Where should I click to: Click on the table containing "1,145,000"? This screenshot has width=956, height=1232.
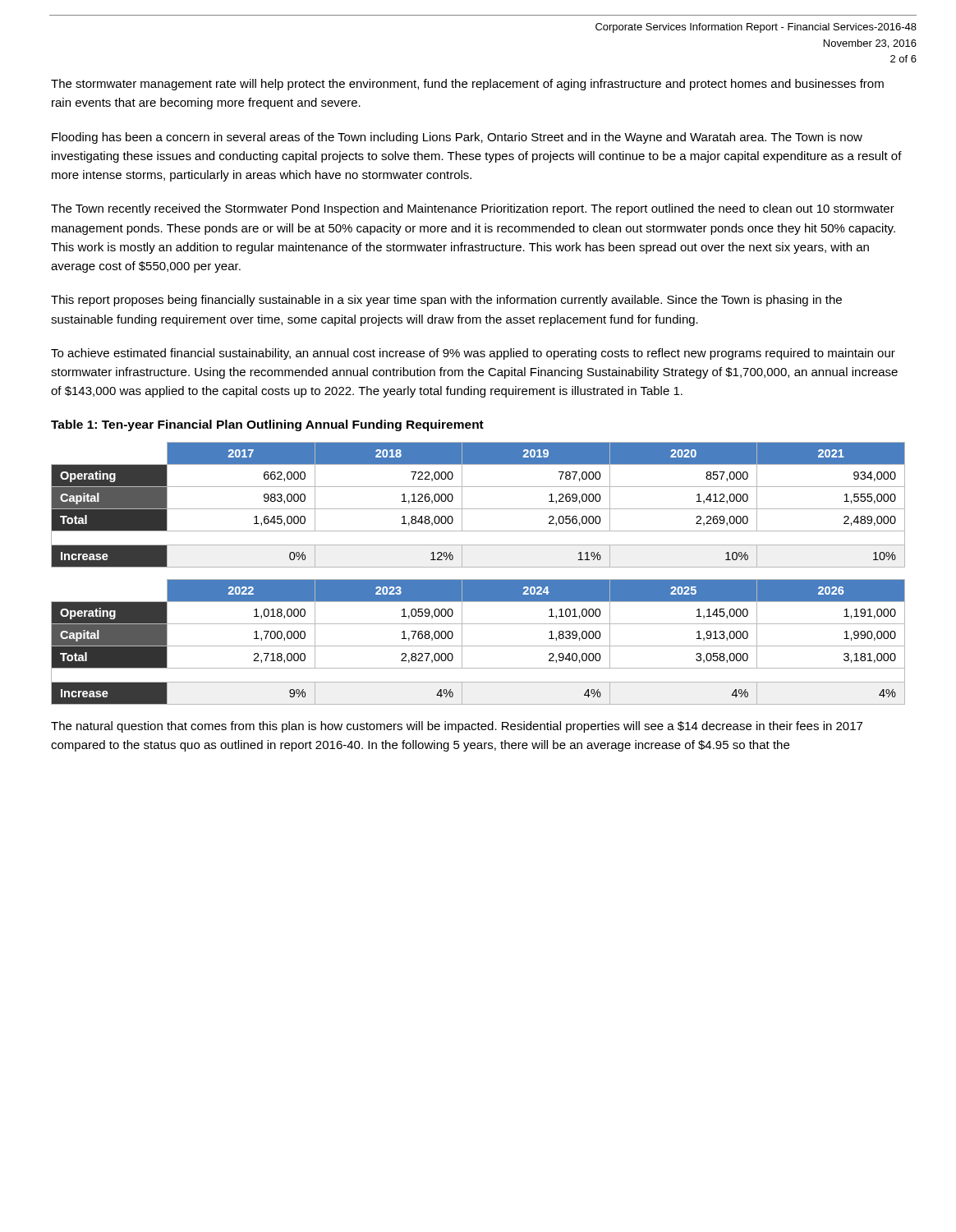tap(478, 642)
